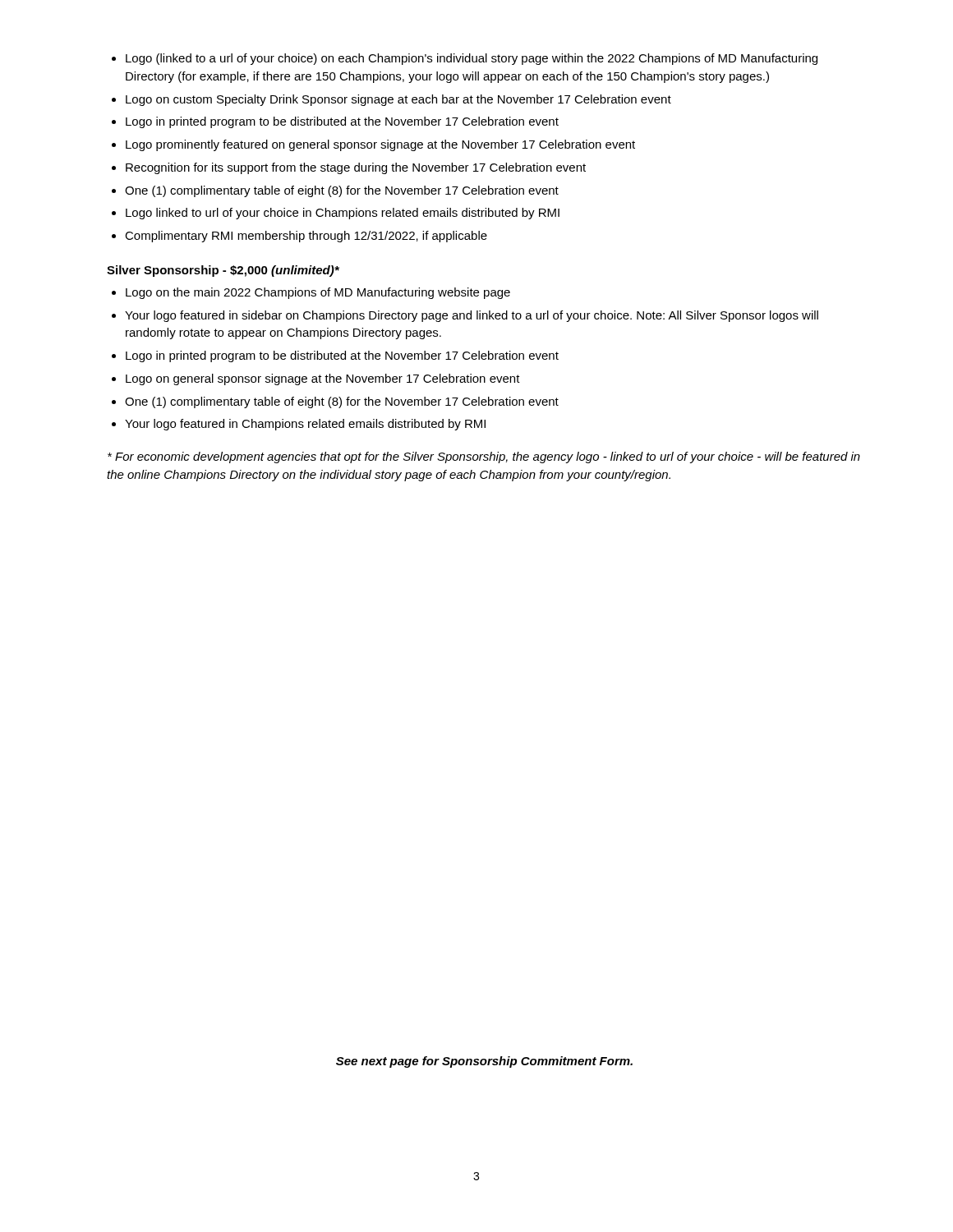Select the block starting "Your logo featured in Champions related"
This screenshot has width=953, height=1232.
tap(494, 424)
